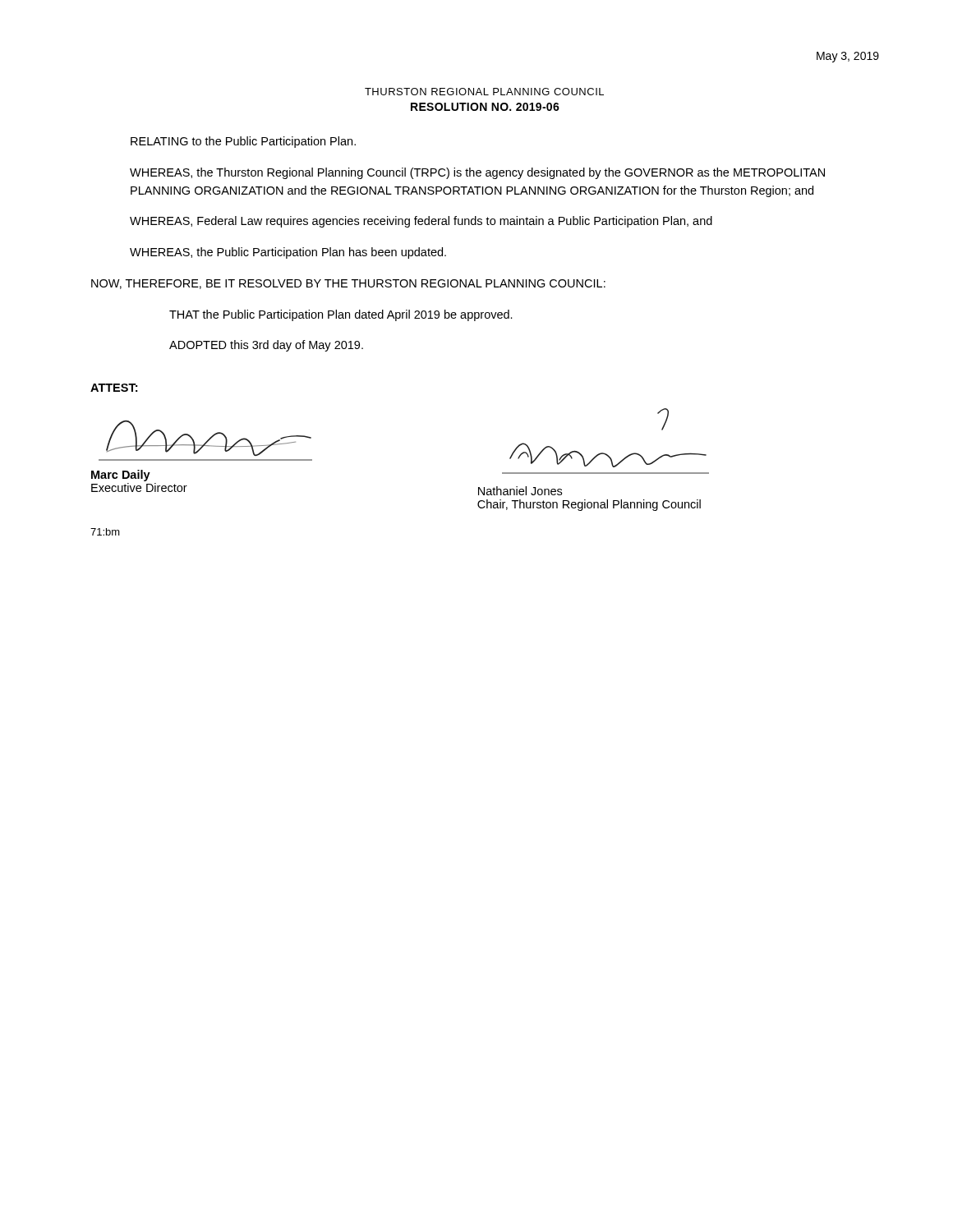Locate the text block that reads "WHEREAS, Federal Law"

pyautogui.click(x=421, y=221)
